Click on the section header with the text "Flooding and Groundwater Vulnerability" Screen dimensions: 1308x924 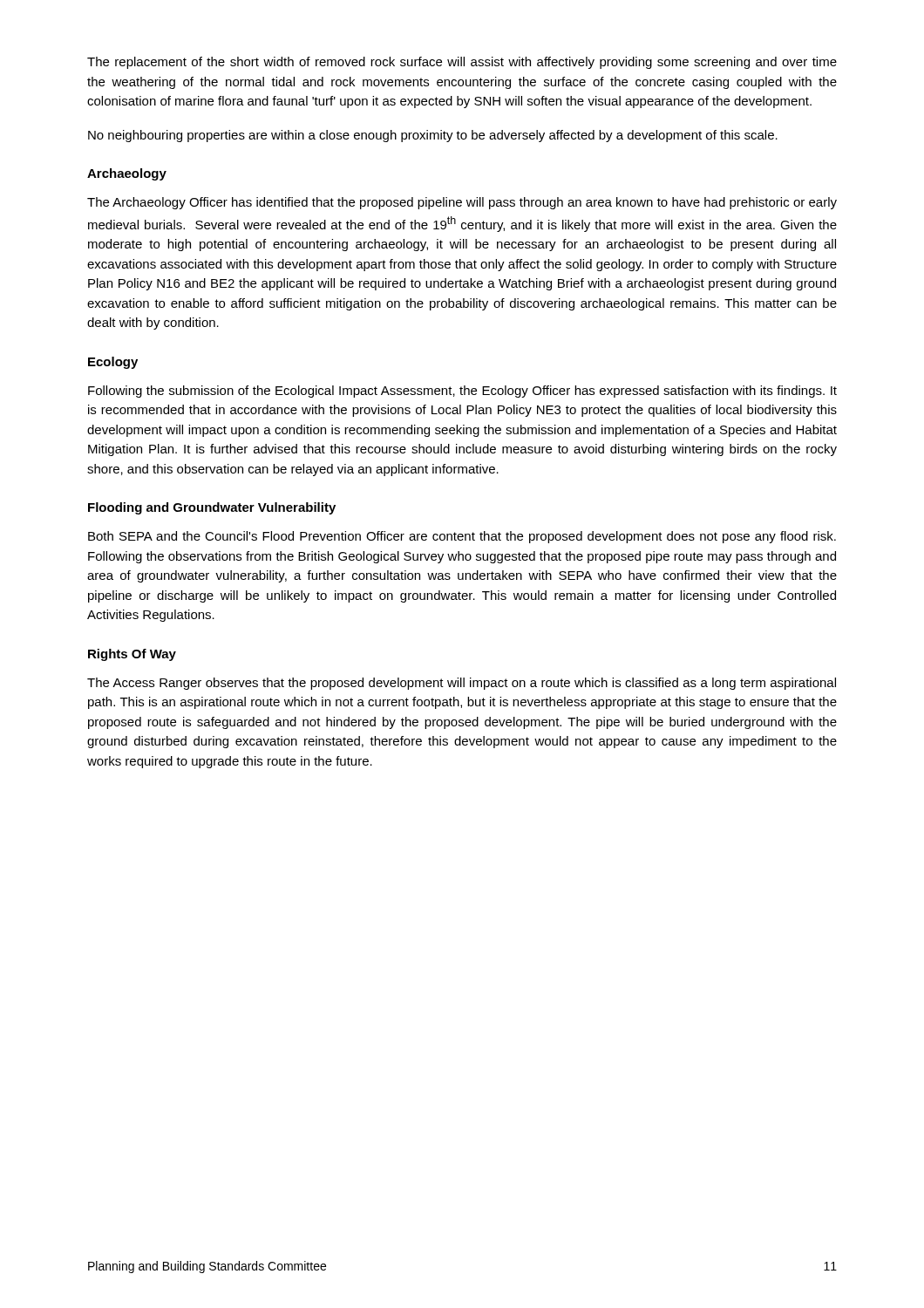point(212,507)
